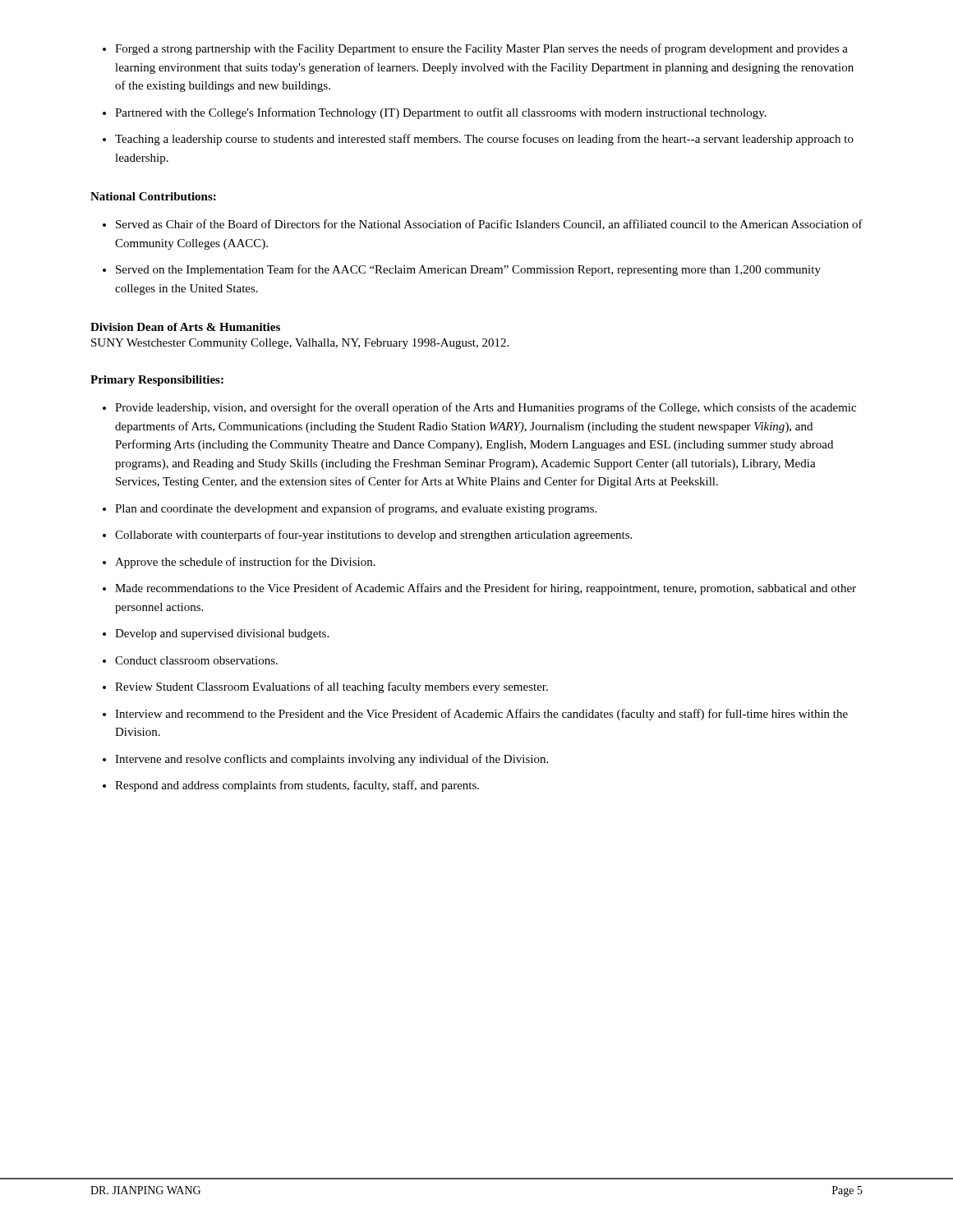Point to "Primary Responsibilities:"
953x1232 pixels.
click(157, 379)
